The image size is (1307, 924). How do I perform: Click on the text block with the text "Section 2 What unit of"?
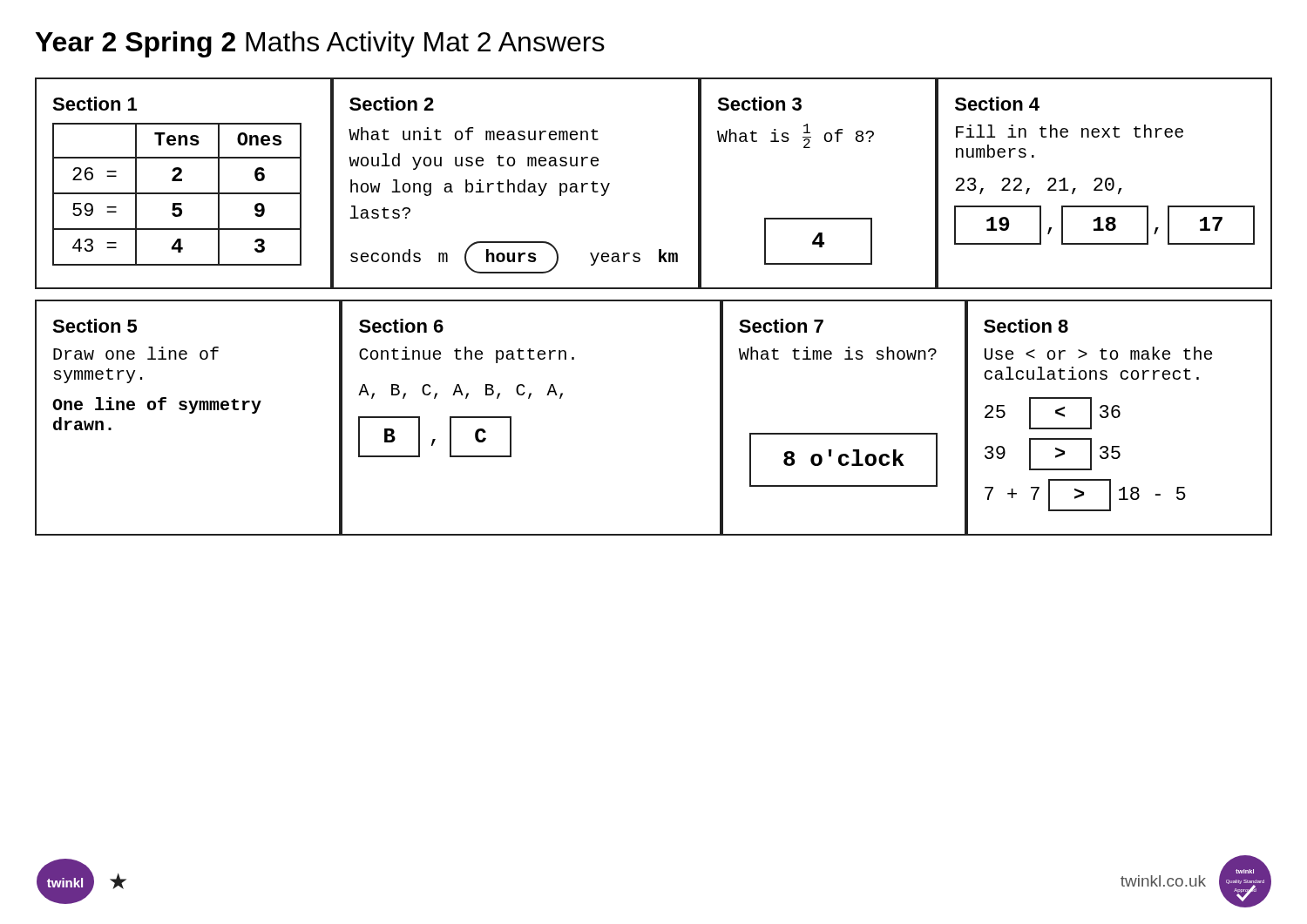pyautogui.click(x=516, y=183)
